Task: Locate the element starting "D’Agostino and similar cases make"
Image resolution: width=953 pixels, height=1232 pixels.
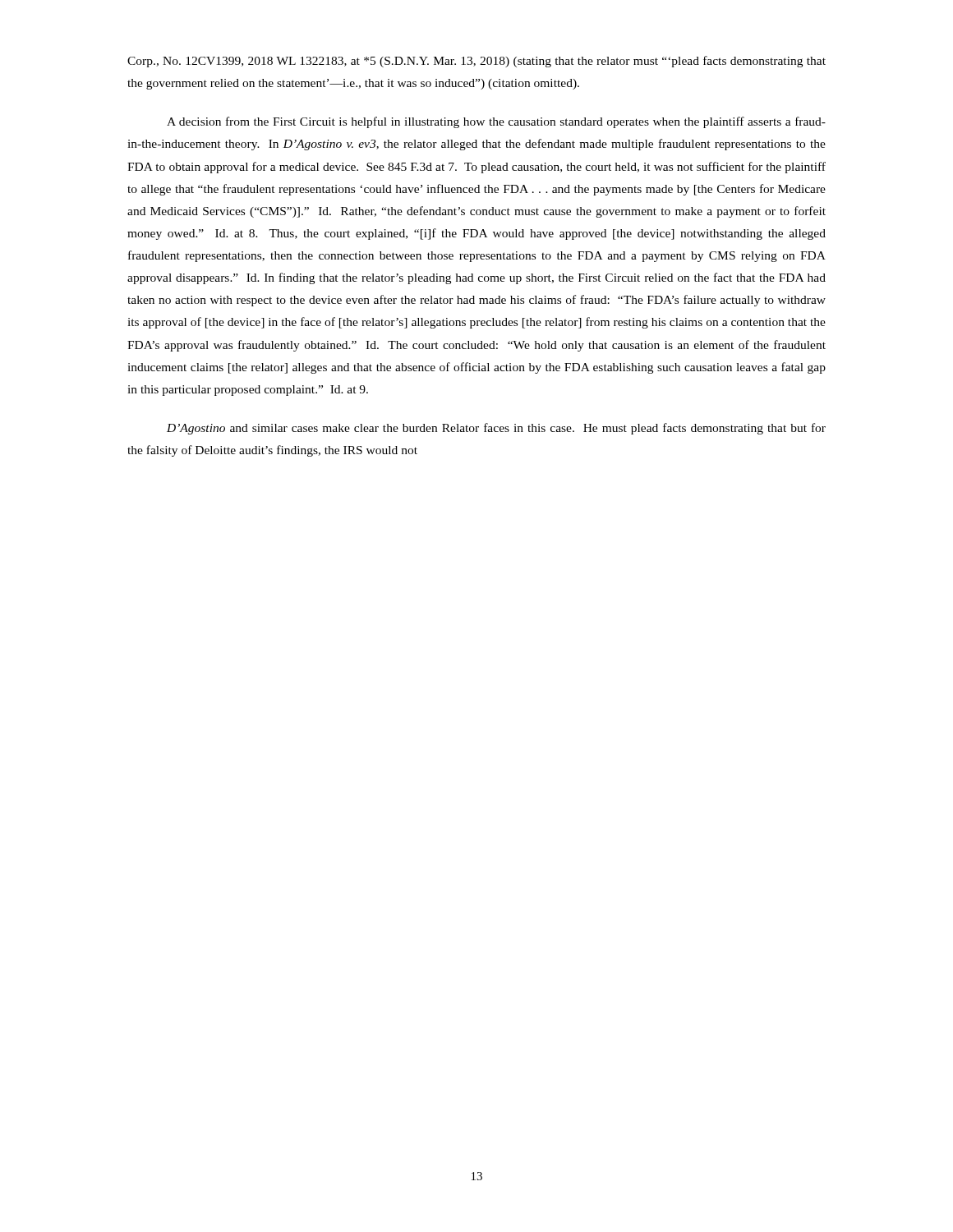Action: pyautogui.click(x=476, y=439)
